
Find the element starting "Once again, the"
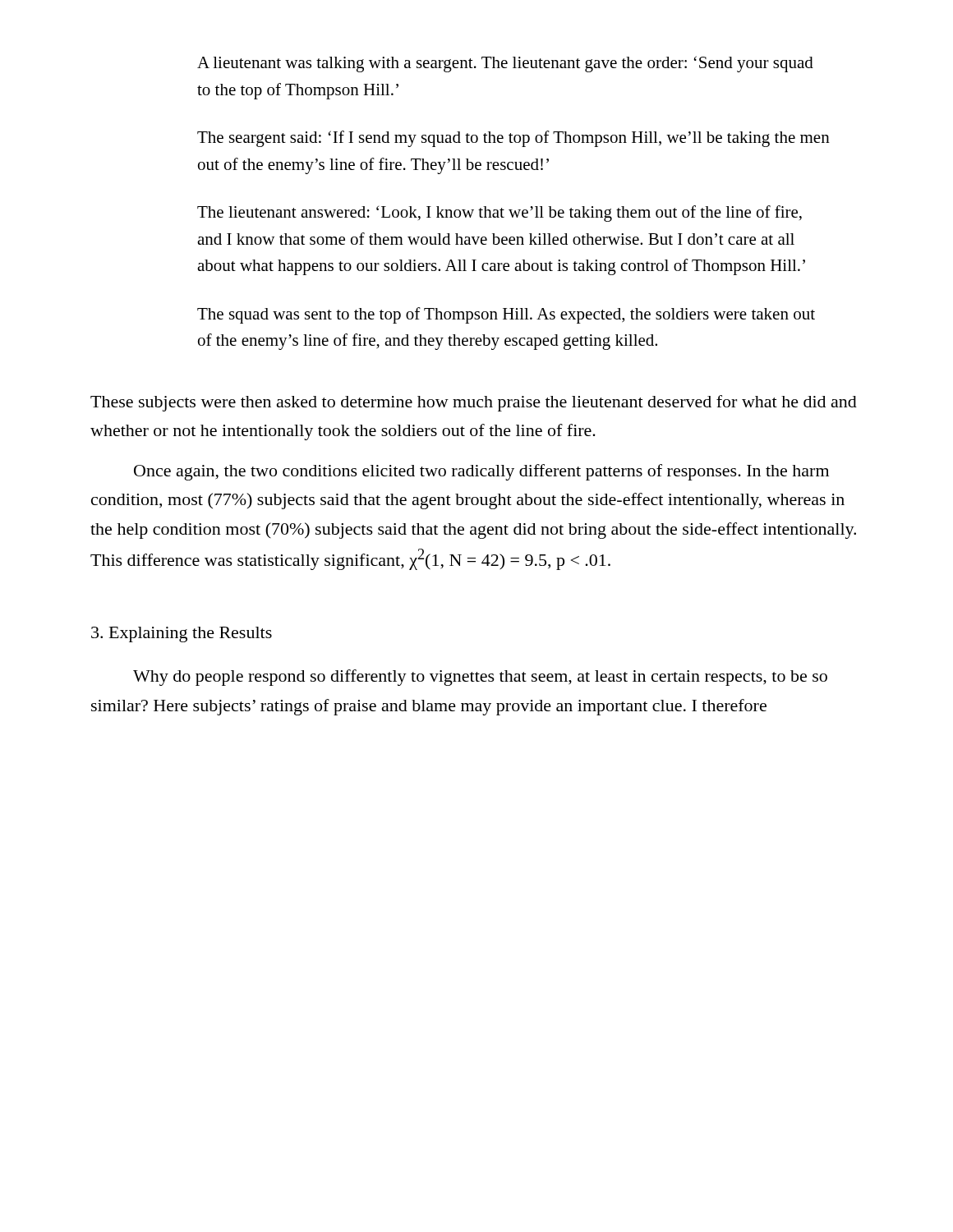474,515
